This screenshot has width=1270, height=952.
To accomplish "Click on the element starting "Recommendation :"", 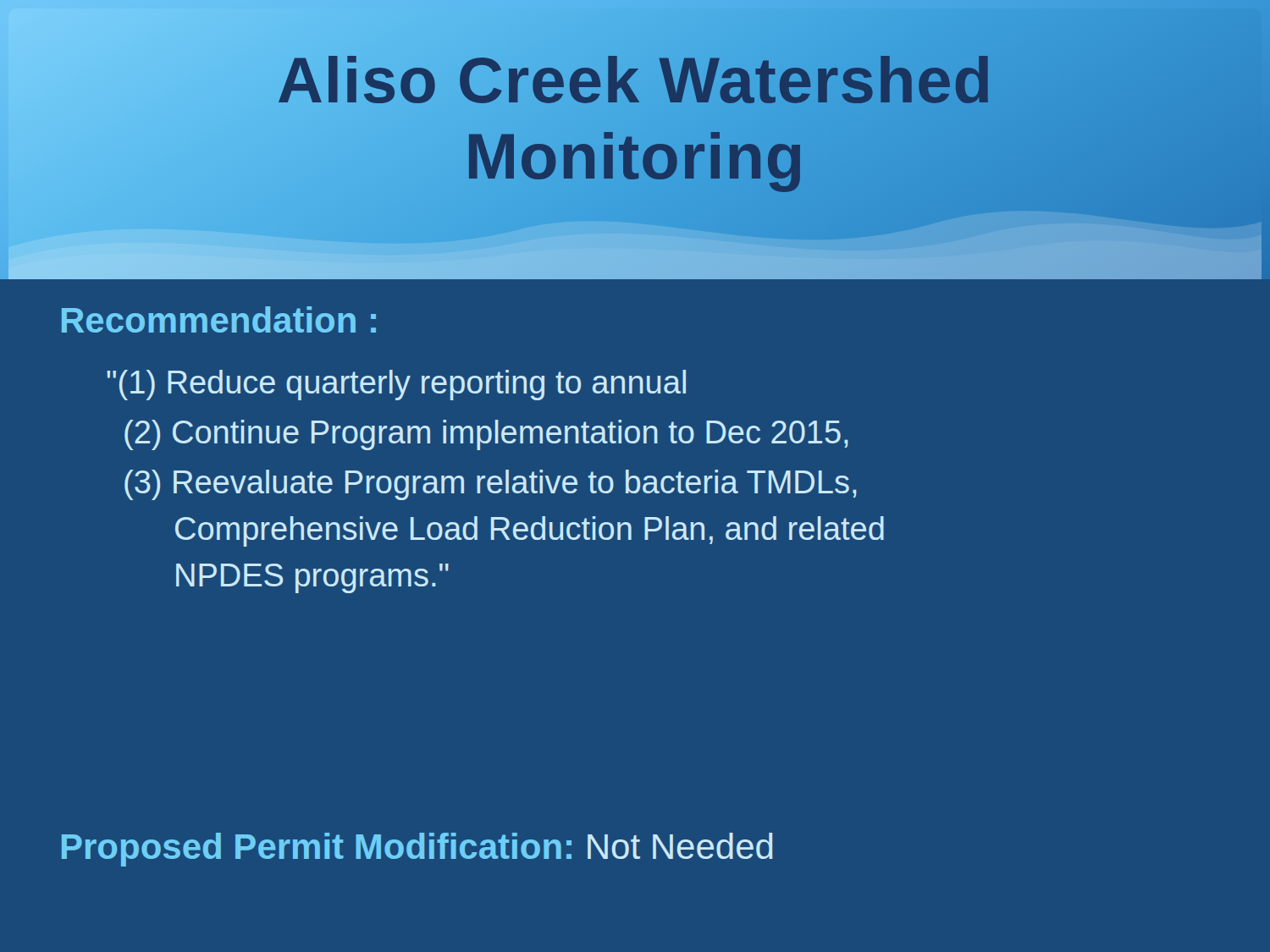I will 219,320.
